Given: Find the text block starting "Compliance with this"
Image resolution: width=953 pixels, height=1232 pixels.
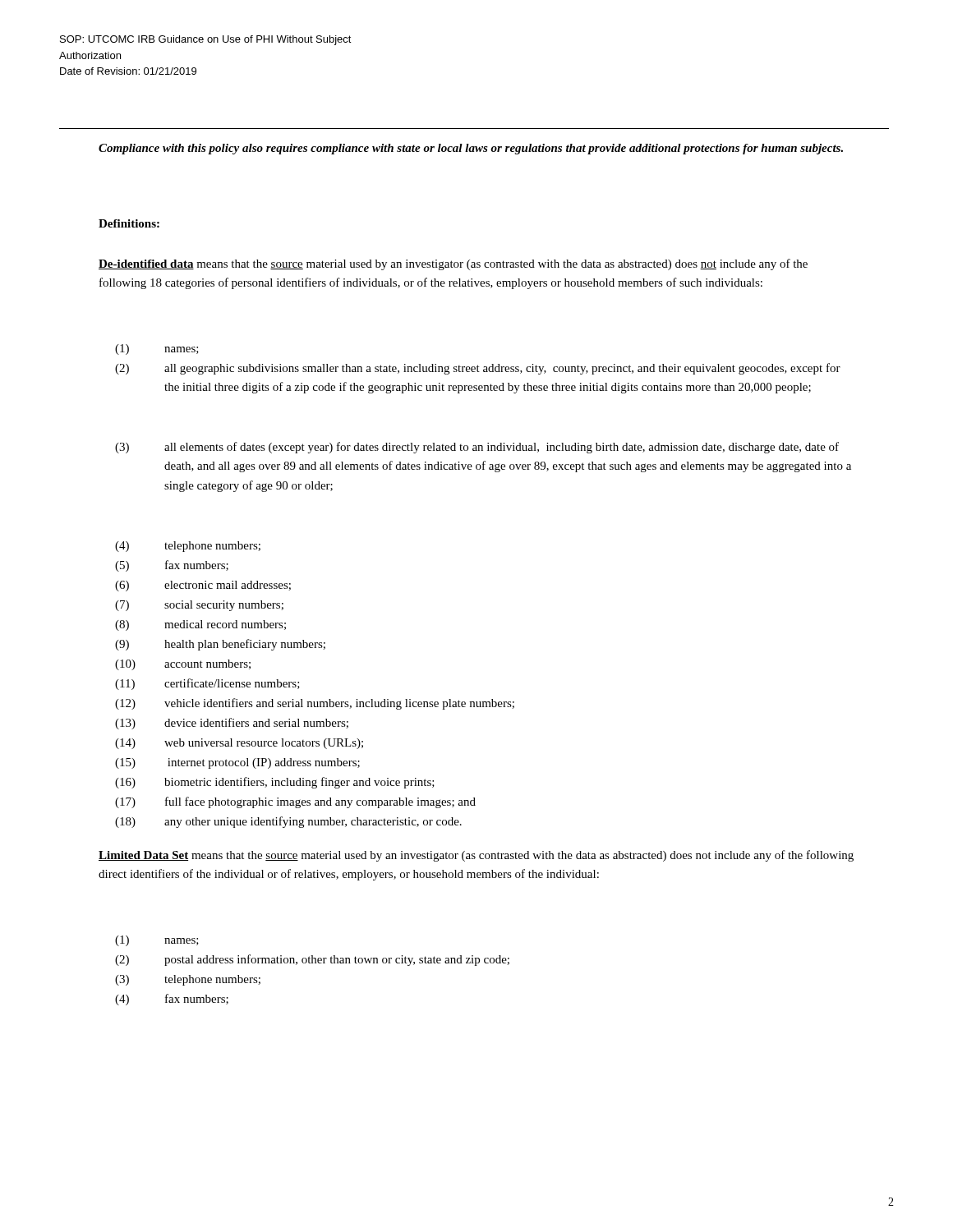Looking at the screenshot, I should tap(471, 148).
